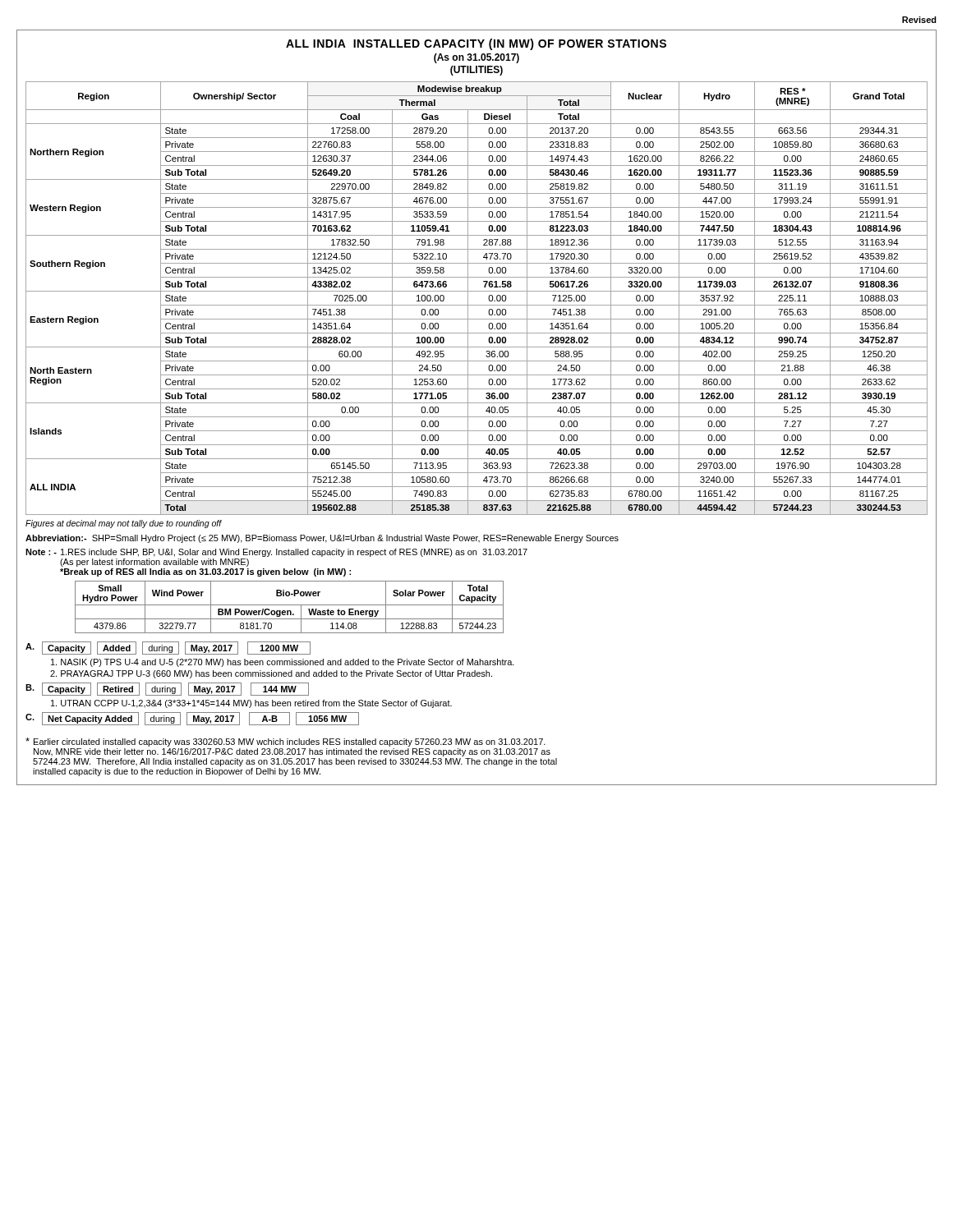Find the text block with the text "PRAYAGRAJ TPP U-3 (660 MW) has"
The image size is (953, 1232).
click(x=272, y=674)
